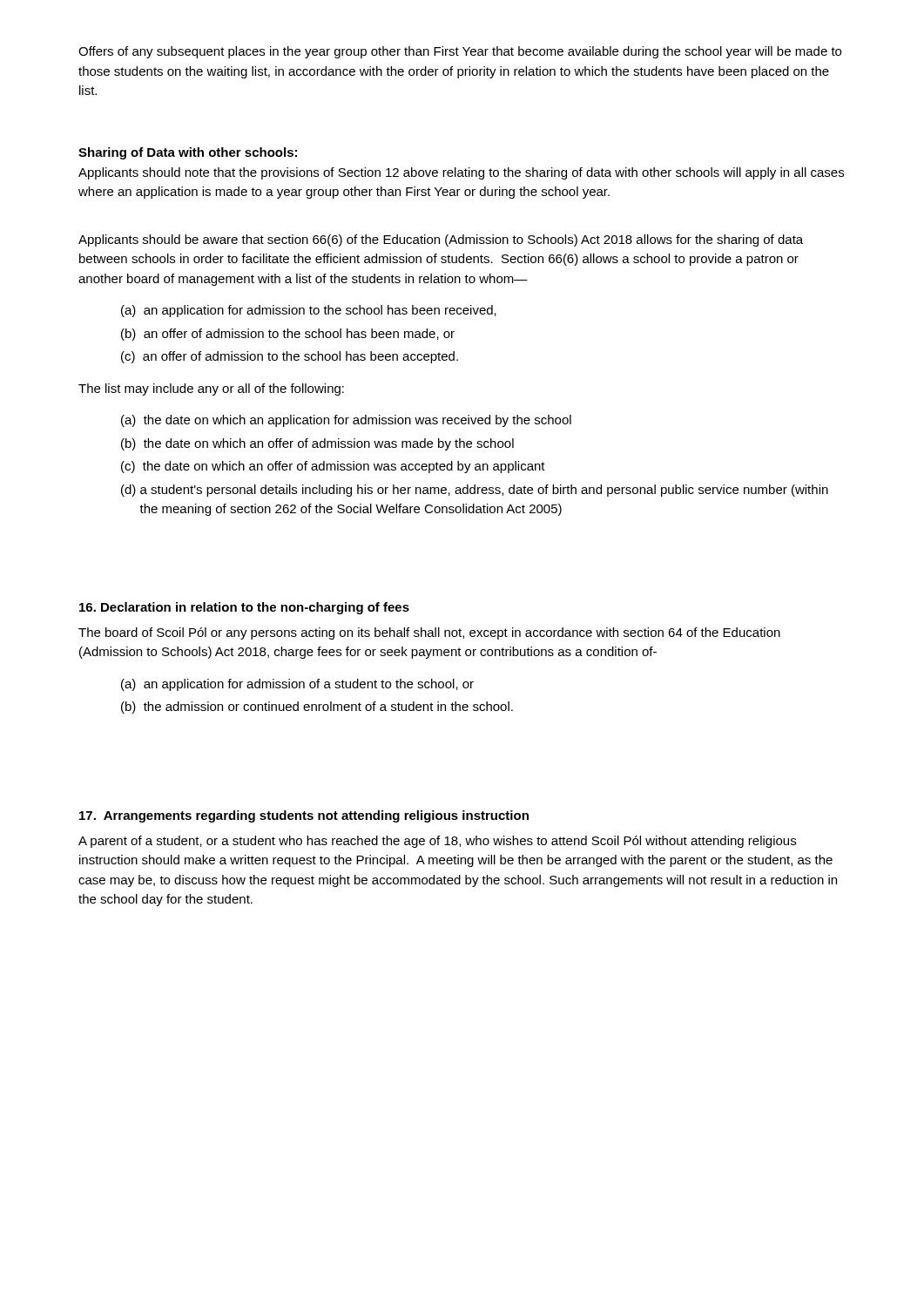
Task: Click the passage that begins "(c) the date on which an offer"
Action: 333,466
